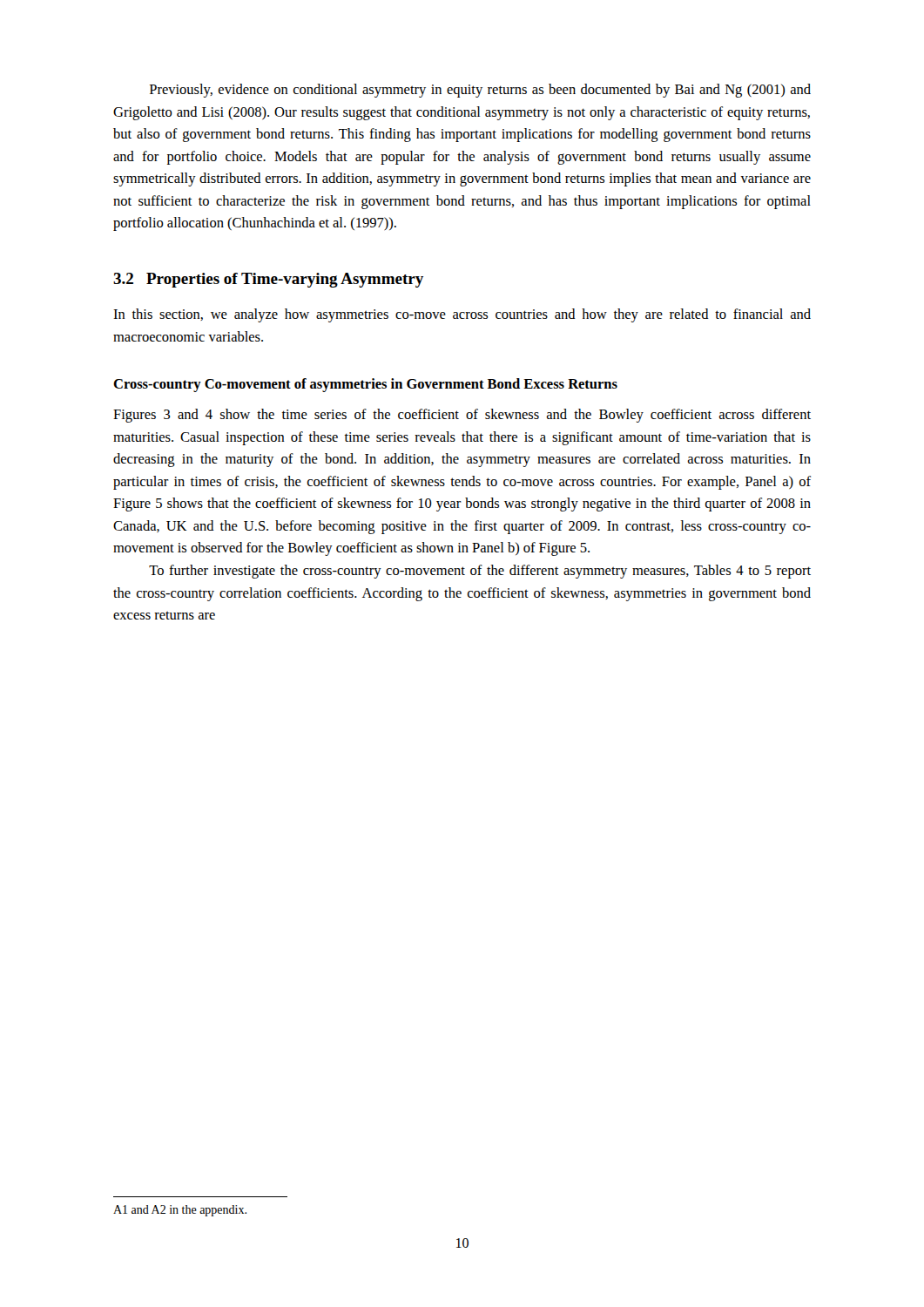Locate the footnote that reads "A1 and A2 in the appendix."
Image resolution: width=924 pixels, height=1307 pixels.
[180, 1210]
